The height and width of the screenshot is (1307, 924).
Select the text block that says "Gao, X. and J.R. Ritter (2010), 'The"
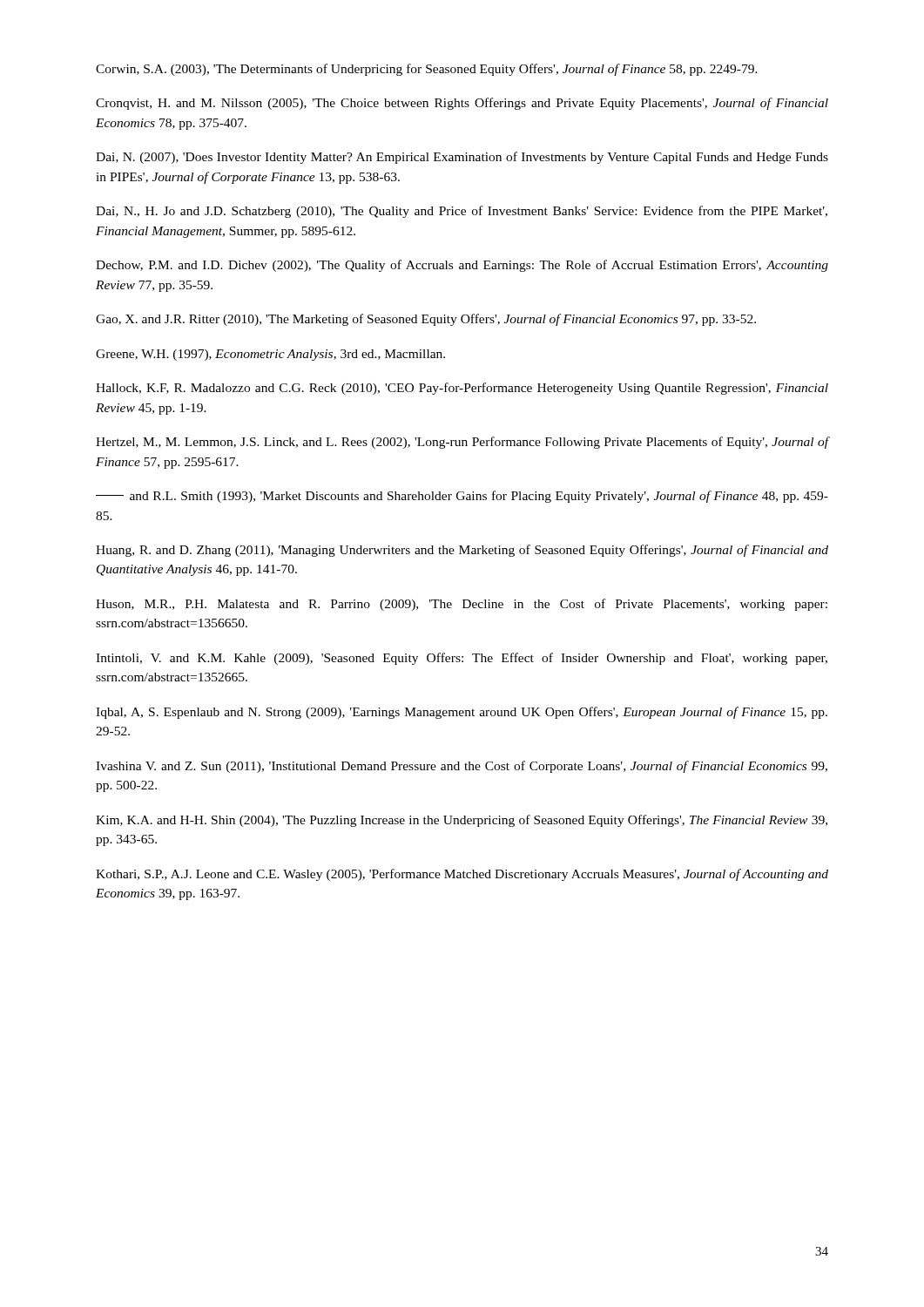click(x=426, y=319)
